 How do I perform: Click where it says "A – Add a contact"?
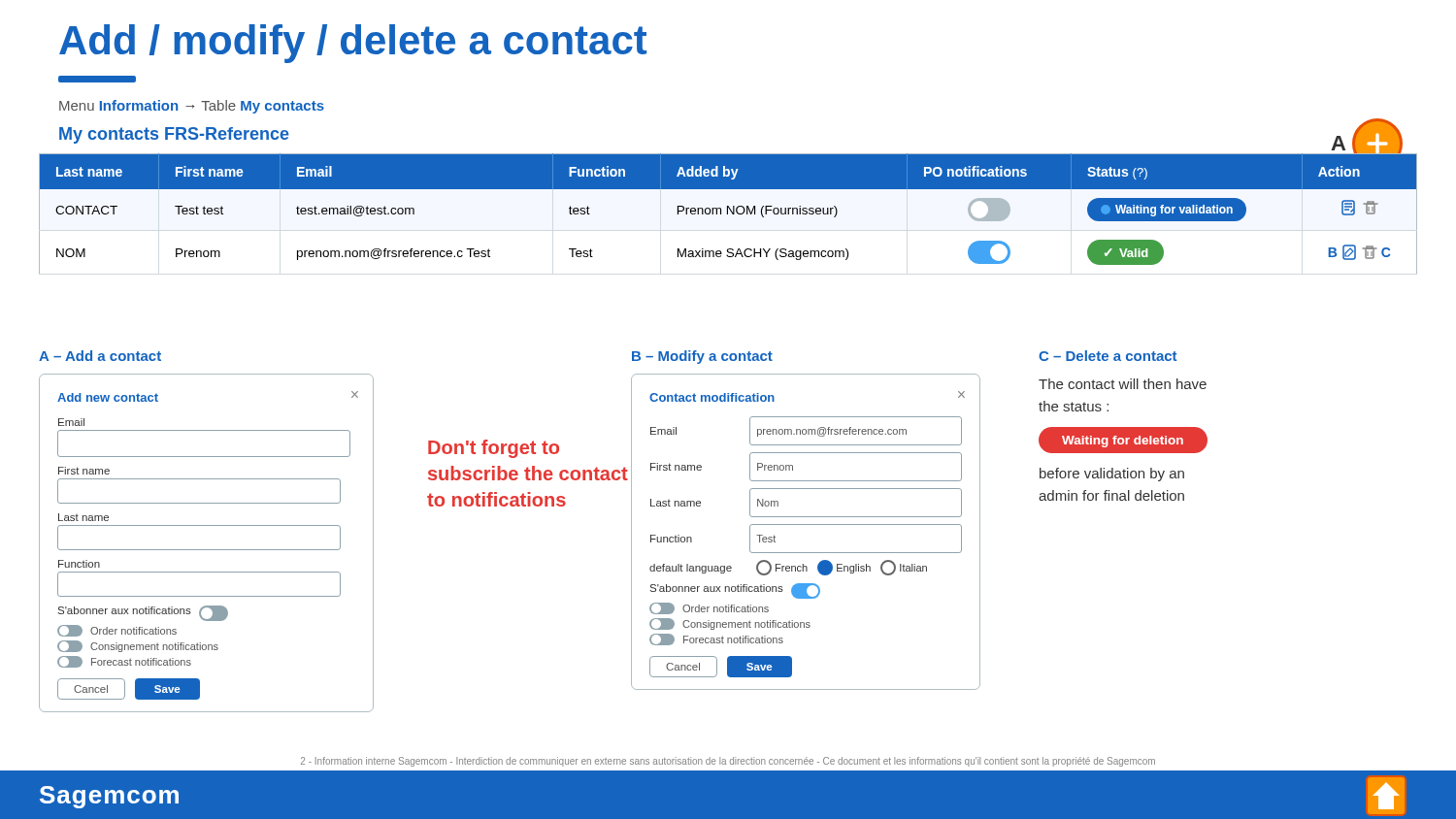pyautogui.click(x=100, y=356)
